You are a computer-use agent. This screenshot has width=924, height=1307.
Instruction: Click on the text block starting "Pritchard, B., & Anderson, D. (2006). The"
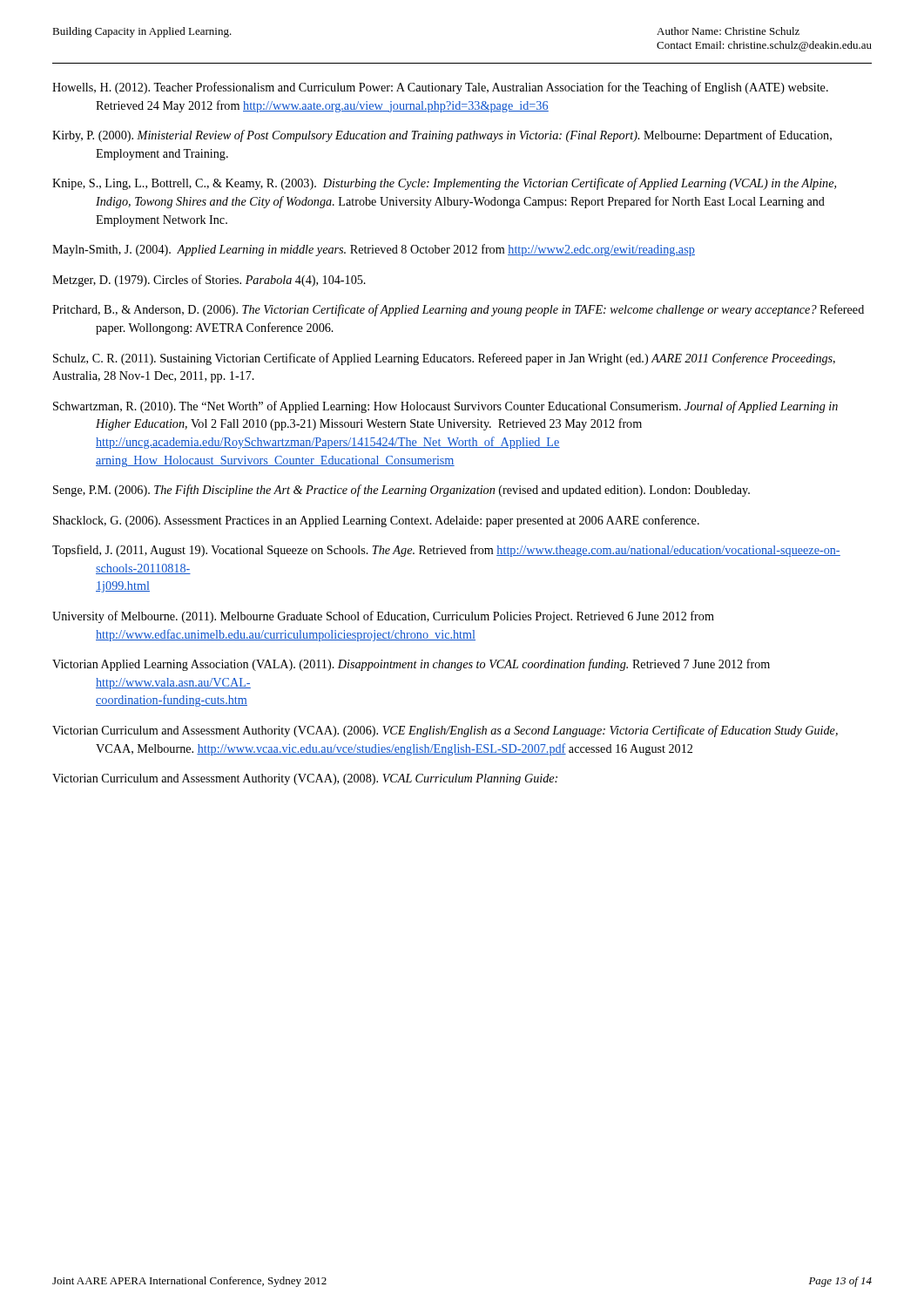coord(458,319)
